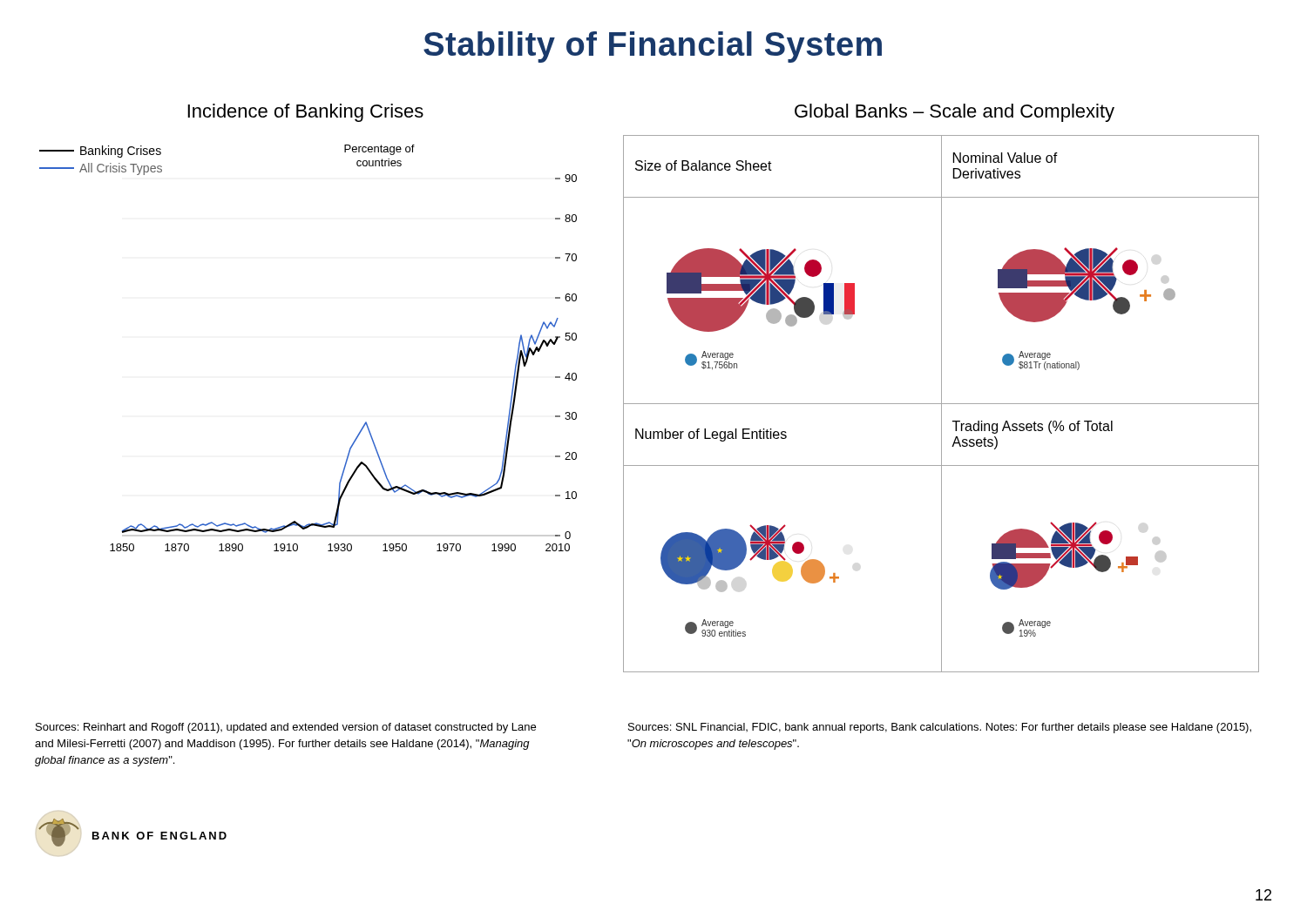This screenshot has width=1307, height=924.
Task: Locate the logo
Action: click(59, 836)
